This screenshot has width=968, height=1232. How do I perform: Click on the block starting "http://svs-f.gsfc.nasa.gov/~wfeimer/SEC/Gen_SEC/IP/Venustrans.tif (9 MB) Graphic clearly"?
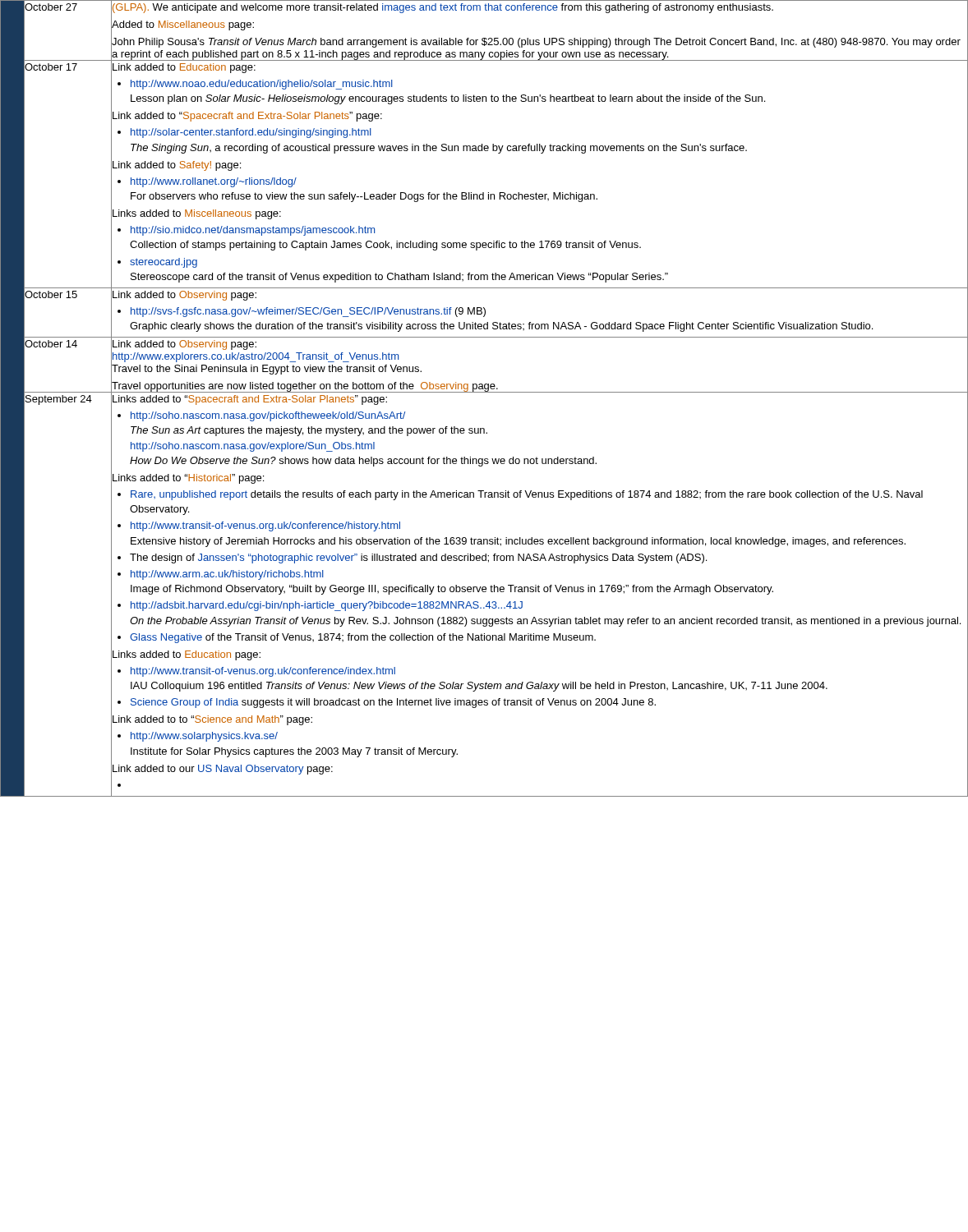point(502,318)
